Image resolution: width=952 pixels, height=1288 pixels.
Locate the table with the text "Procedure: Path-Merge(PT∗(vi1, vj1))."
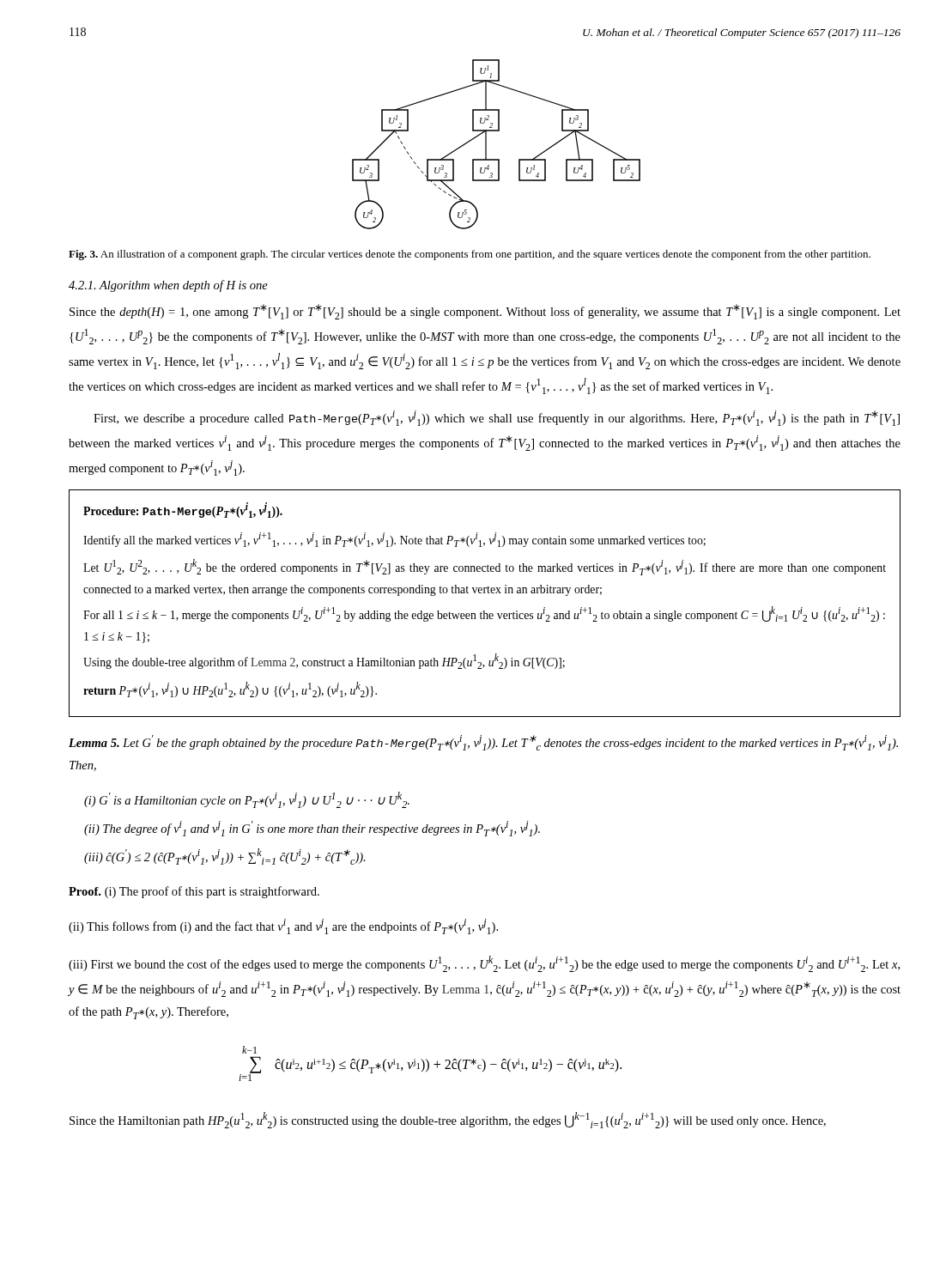tap(485, 603)
